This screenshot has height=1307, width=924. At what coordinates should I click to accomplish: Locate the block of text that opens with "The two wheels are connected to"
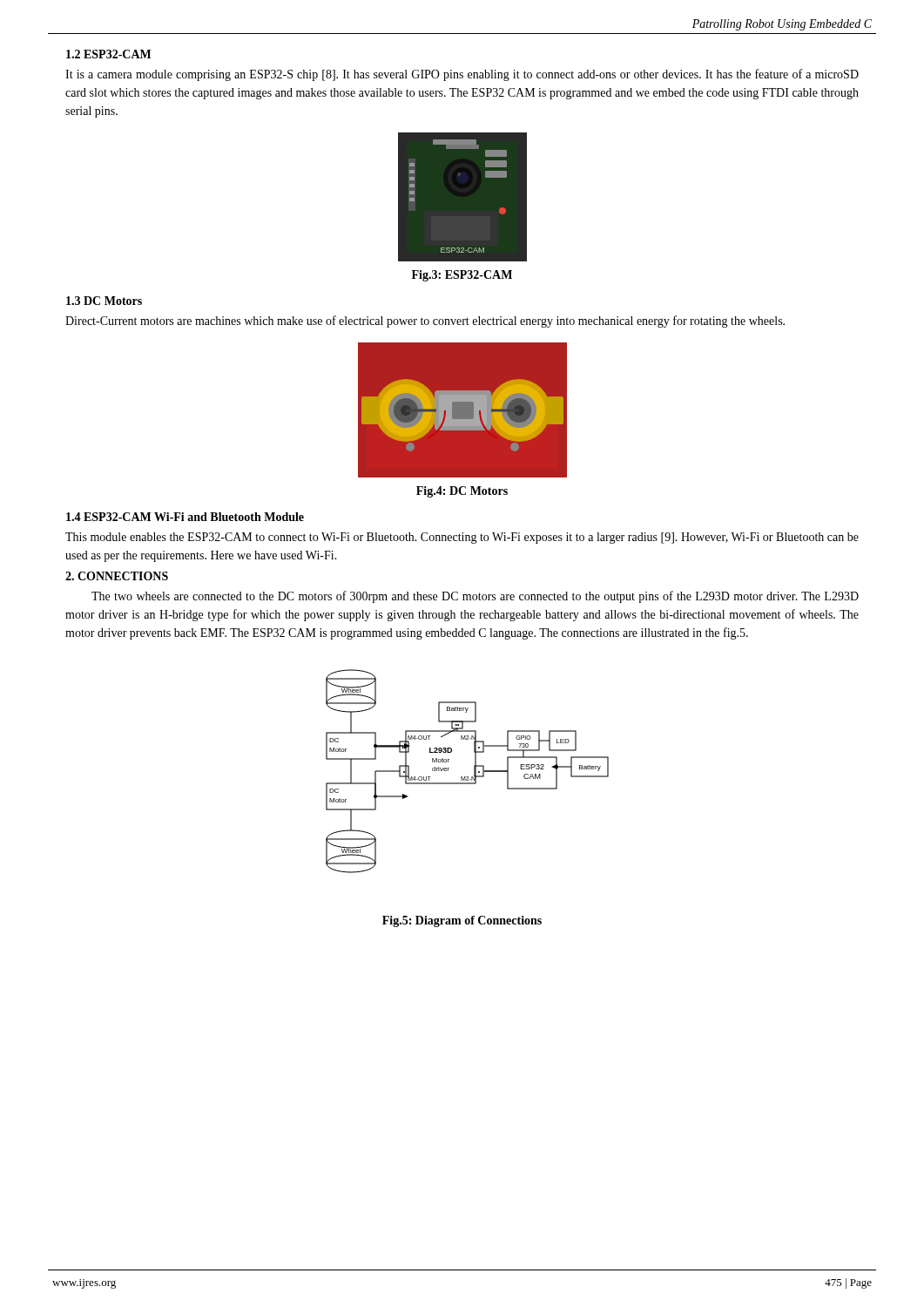coord(462,615)
